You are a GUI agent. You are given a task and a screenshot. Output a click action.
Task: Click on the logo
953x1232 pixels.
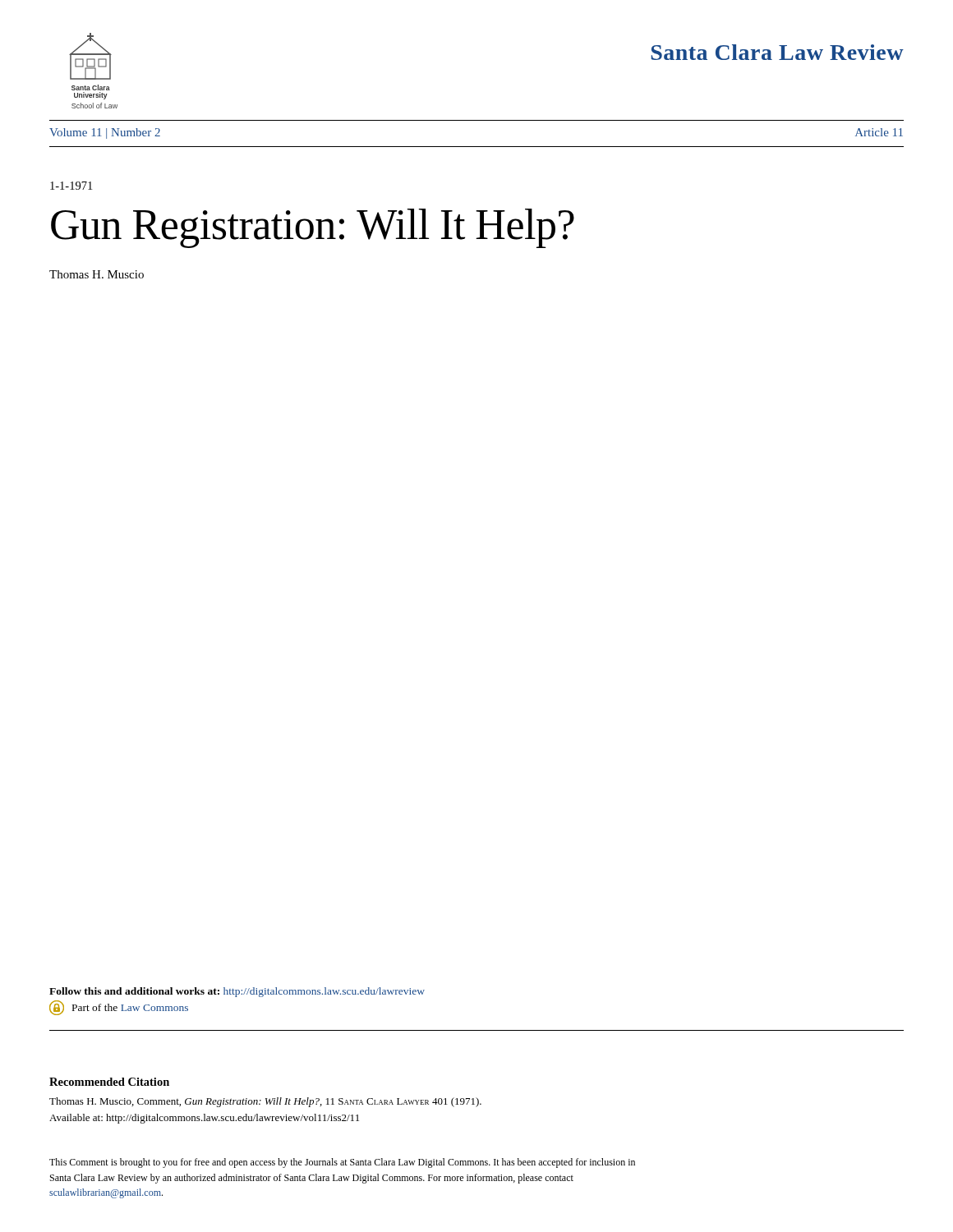click(94, 71)
